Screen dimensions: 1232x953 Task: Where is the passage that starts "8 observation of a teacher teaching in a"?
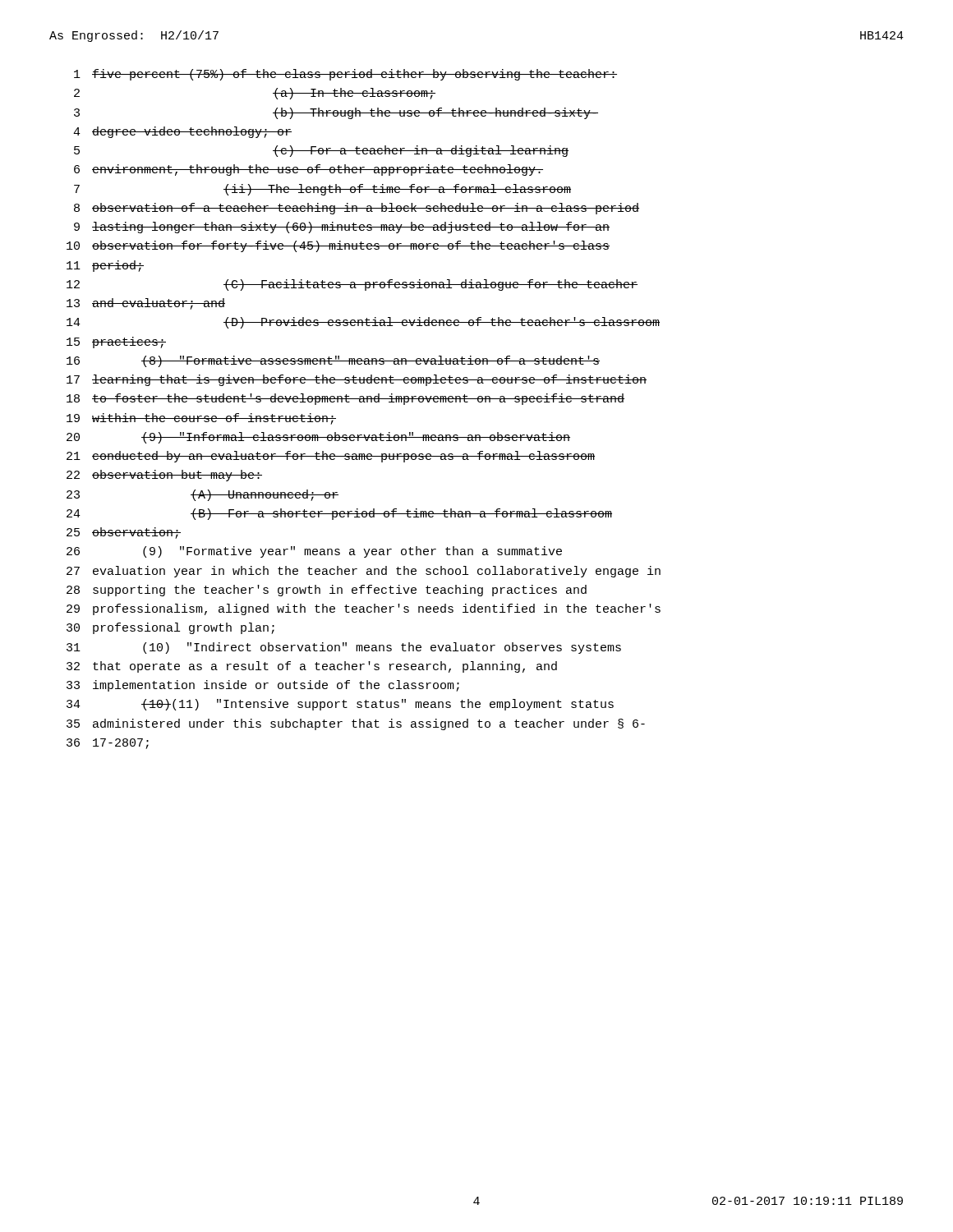click(476, 209)
